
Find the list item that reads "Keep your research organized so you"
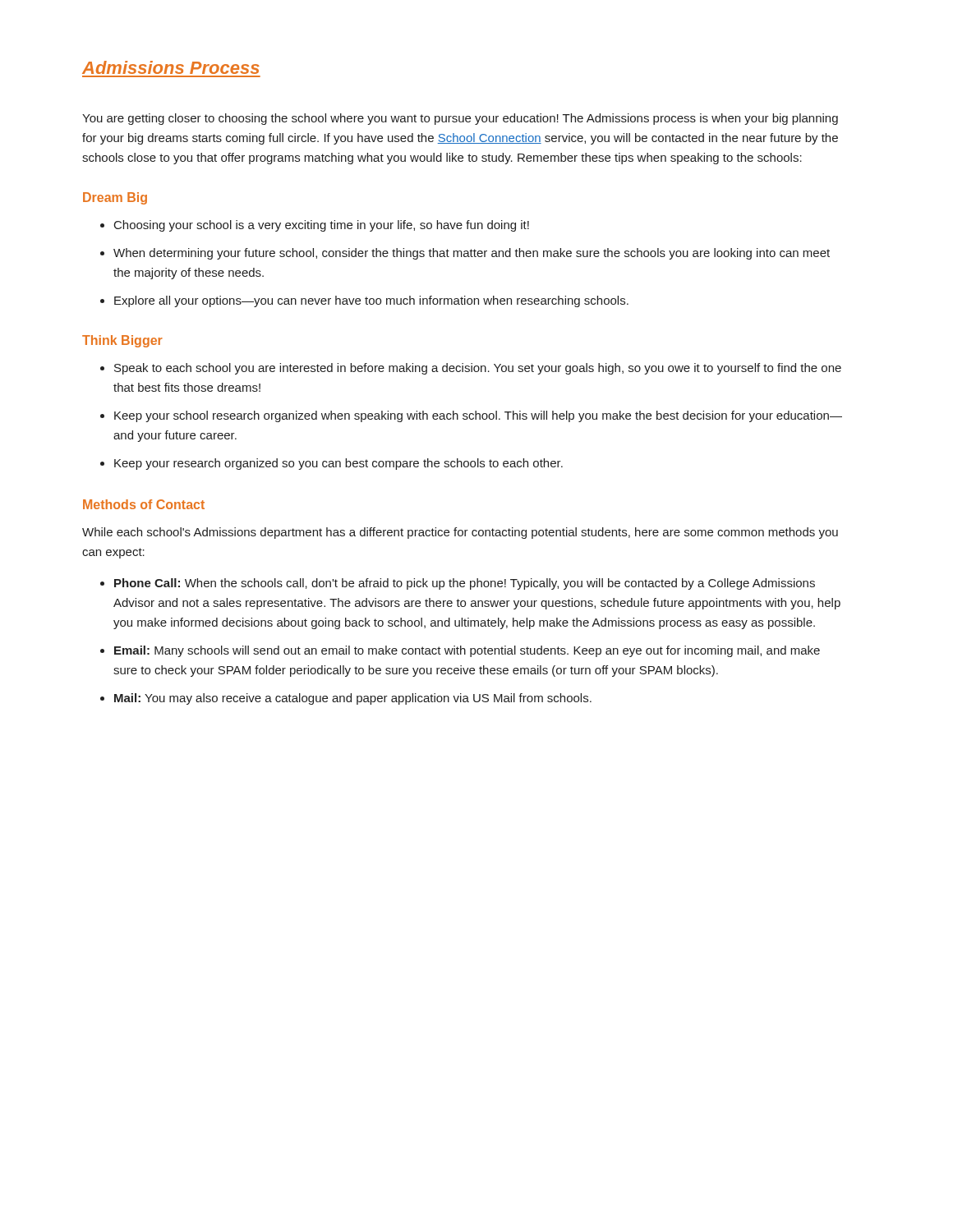pos(464,463)
